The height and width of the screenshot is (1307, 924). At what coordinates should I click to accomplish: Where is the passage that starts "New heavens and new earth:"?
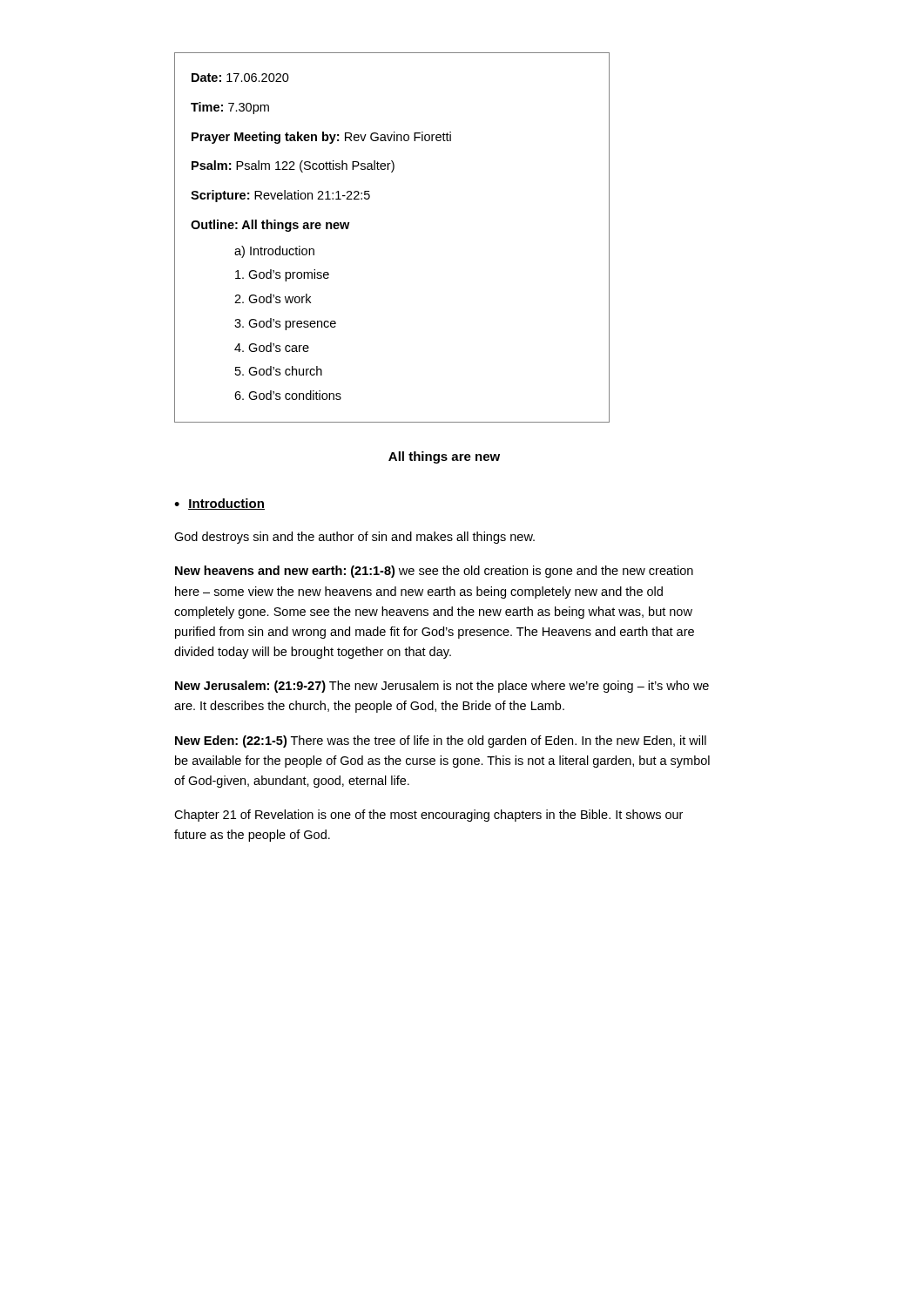click(x=434, y=611)
